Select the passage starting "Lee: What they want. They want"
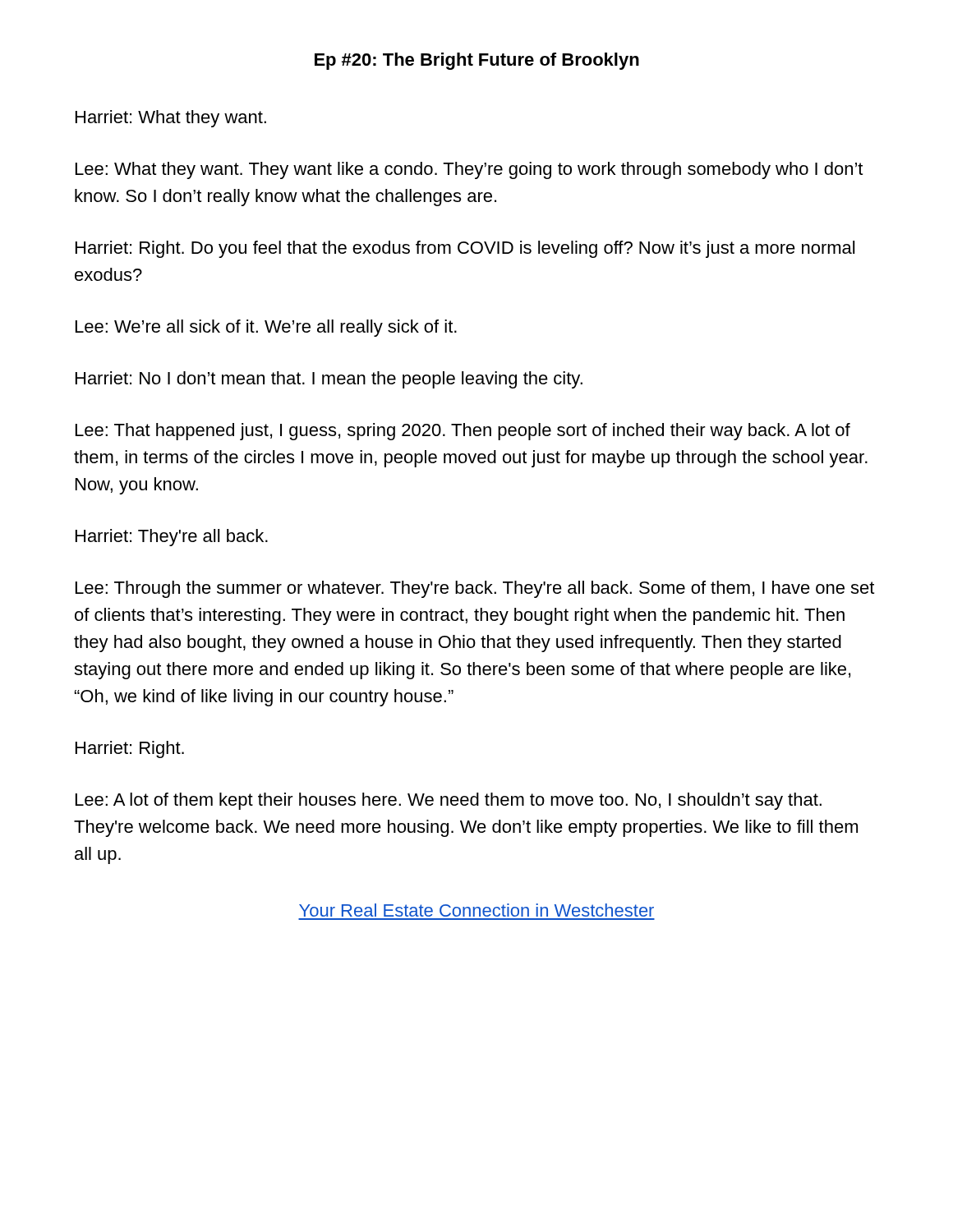 pos(468,182)
